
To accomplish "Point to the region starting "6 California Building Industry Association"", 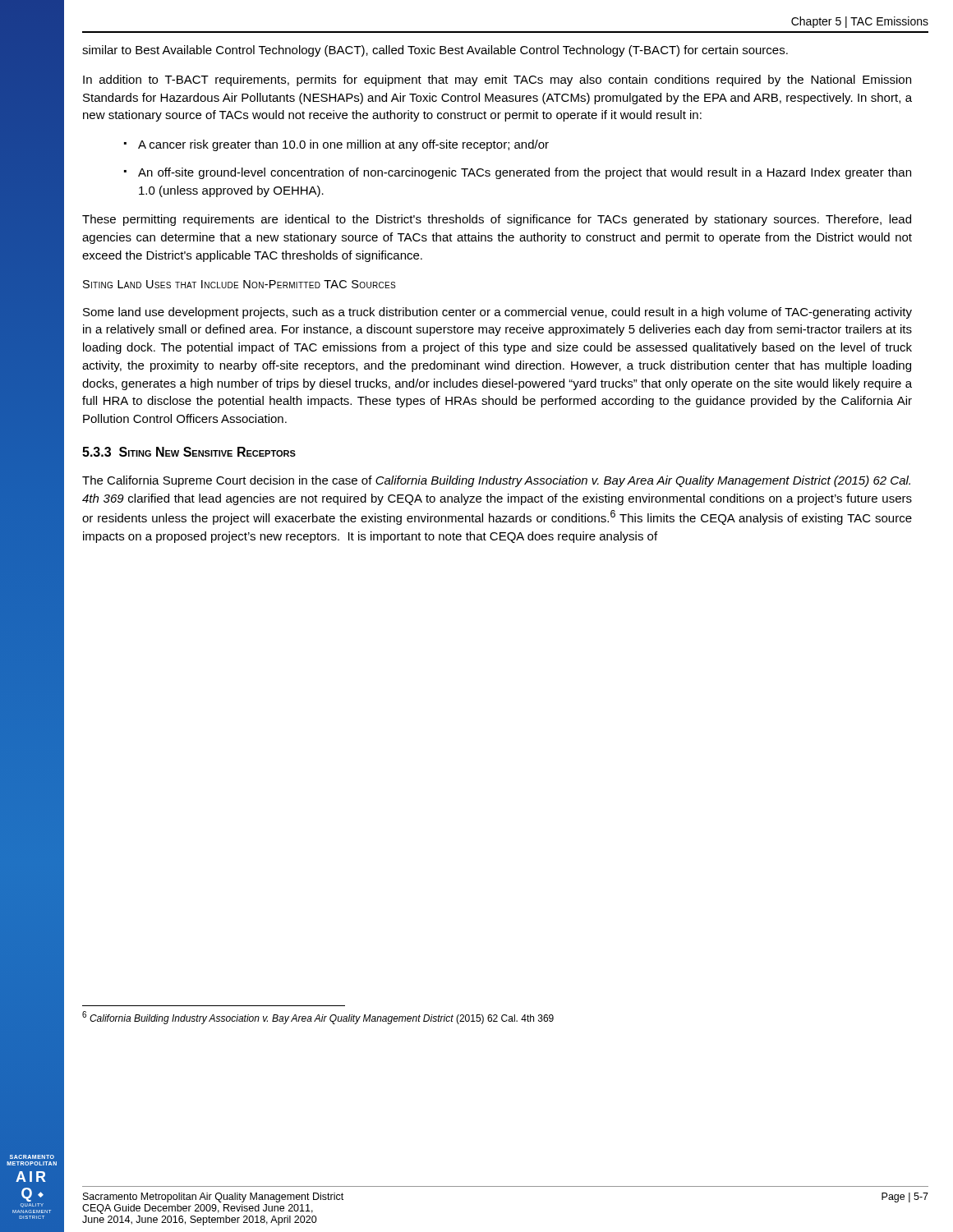I will [318, 1017].
